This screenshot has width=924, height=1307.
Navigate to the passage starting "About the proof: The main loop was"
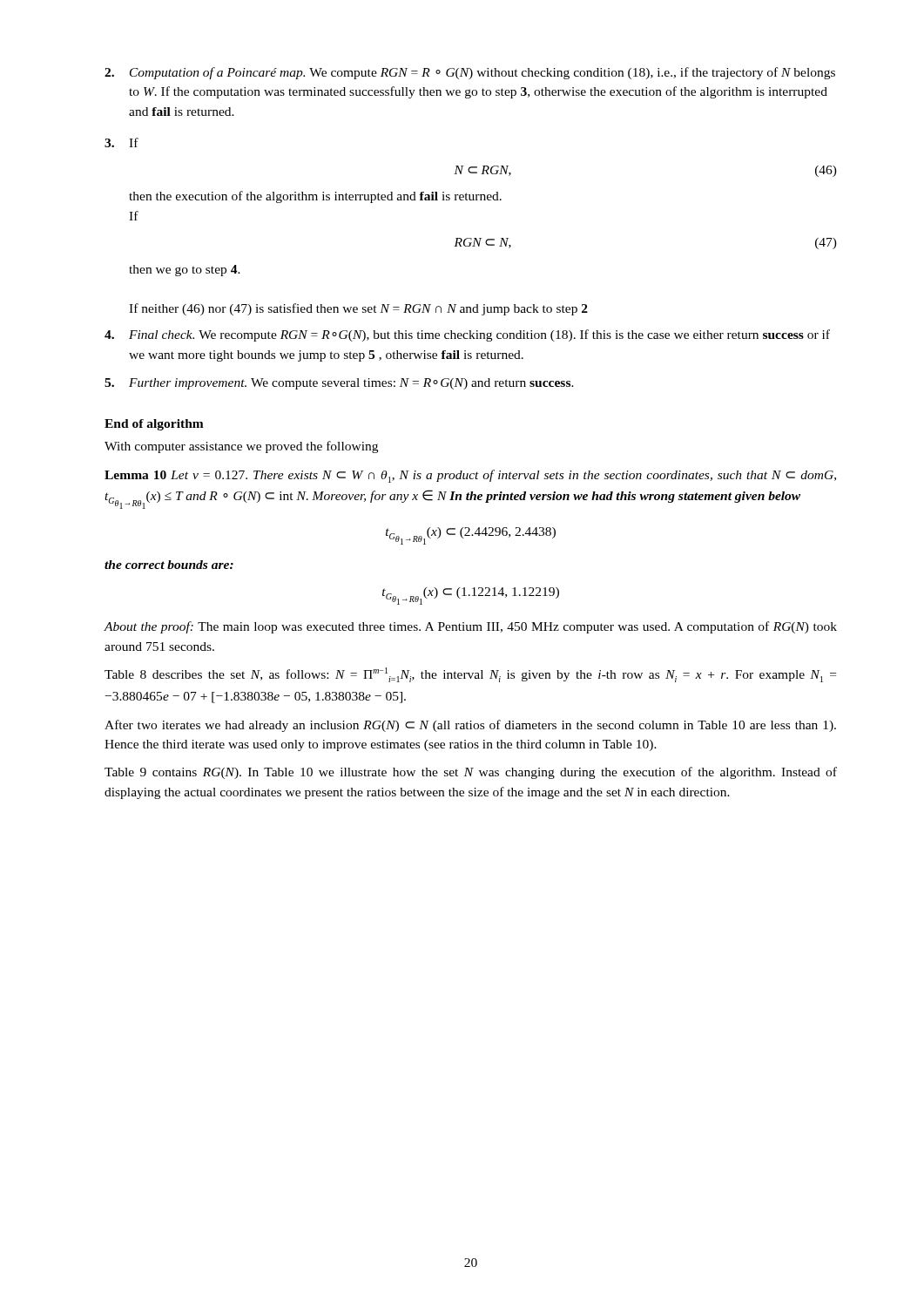tap(471, 636)
